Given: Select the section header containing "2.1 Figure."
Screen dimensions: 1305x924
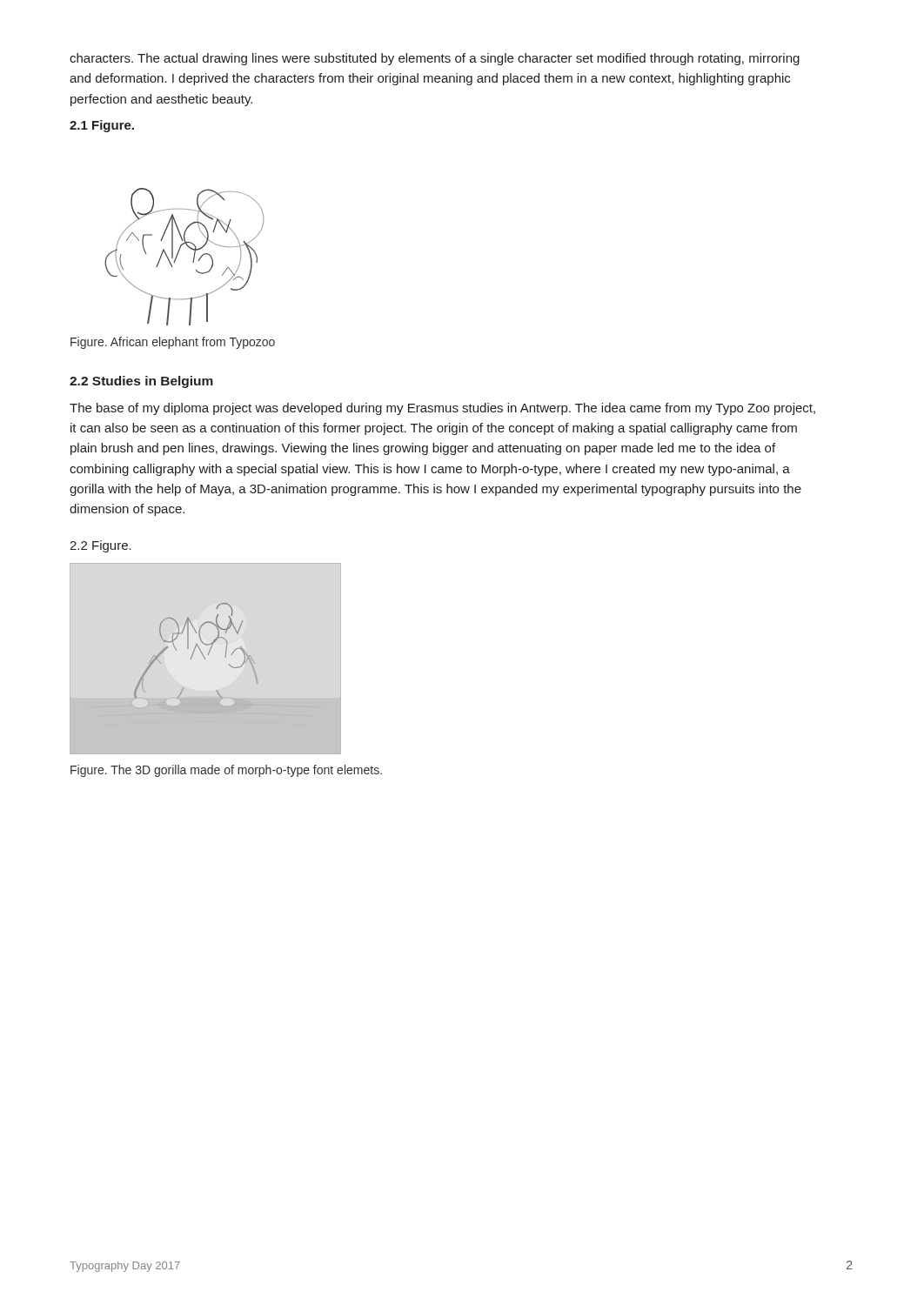Looking at the screenshot, I should click(x=102, y=125).
